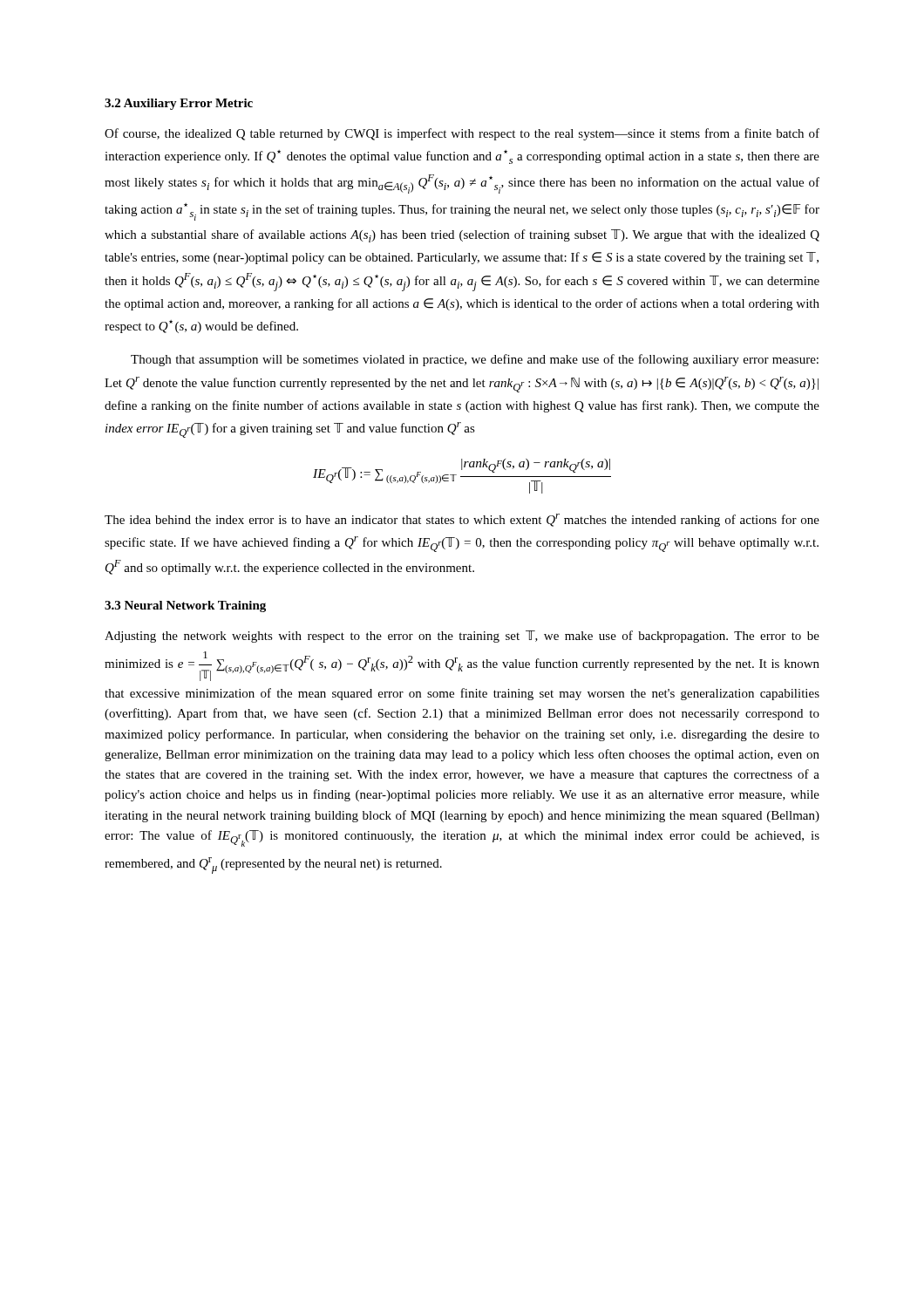Navigate to the element starting "IEQr(𝕋) := ∑ ((s,a),QF(s,a))∈𝕋 |rankQF(s, a)"

click(x=462, y=475)
